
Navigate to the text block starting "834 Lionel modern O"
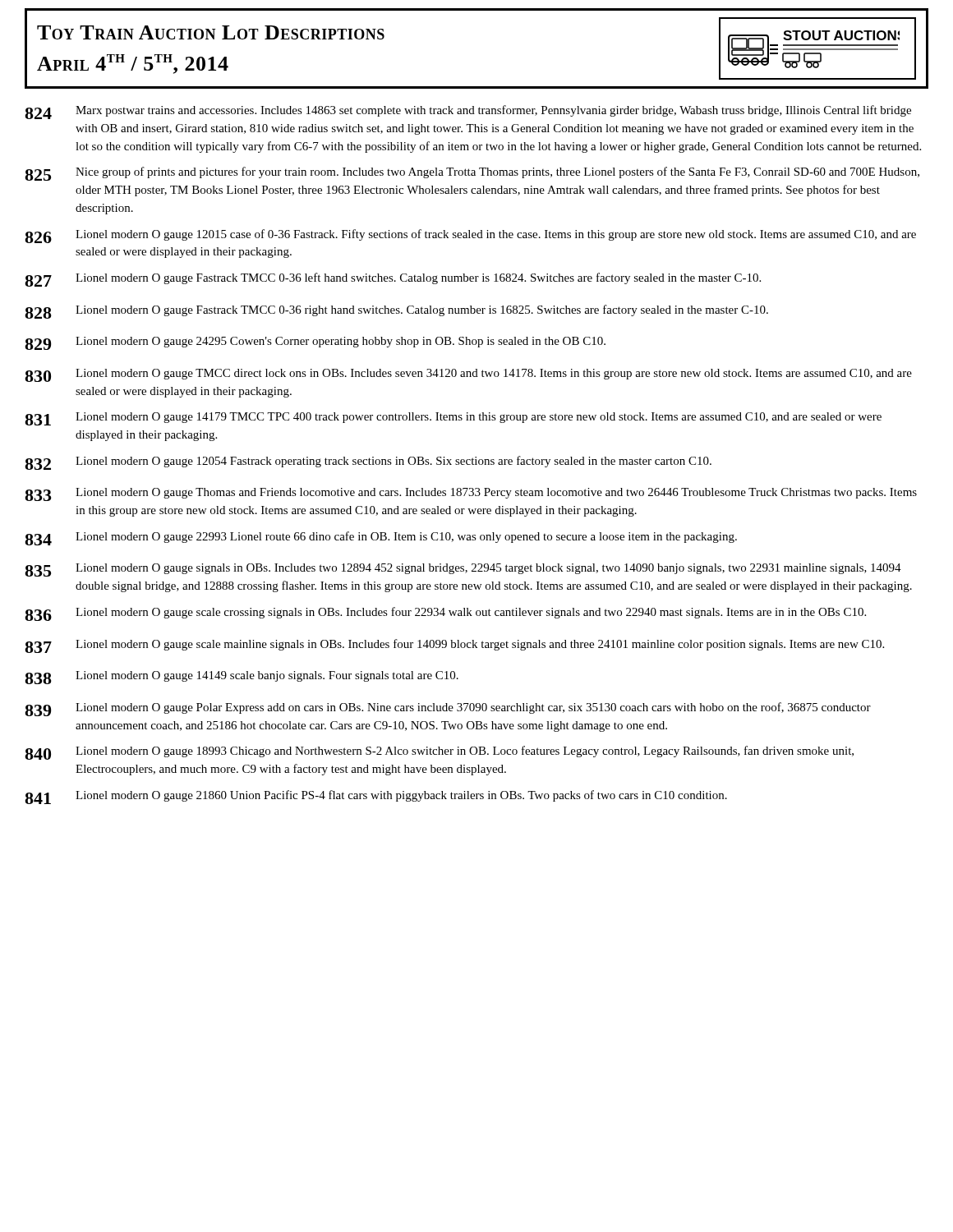click(476, 540)
